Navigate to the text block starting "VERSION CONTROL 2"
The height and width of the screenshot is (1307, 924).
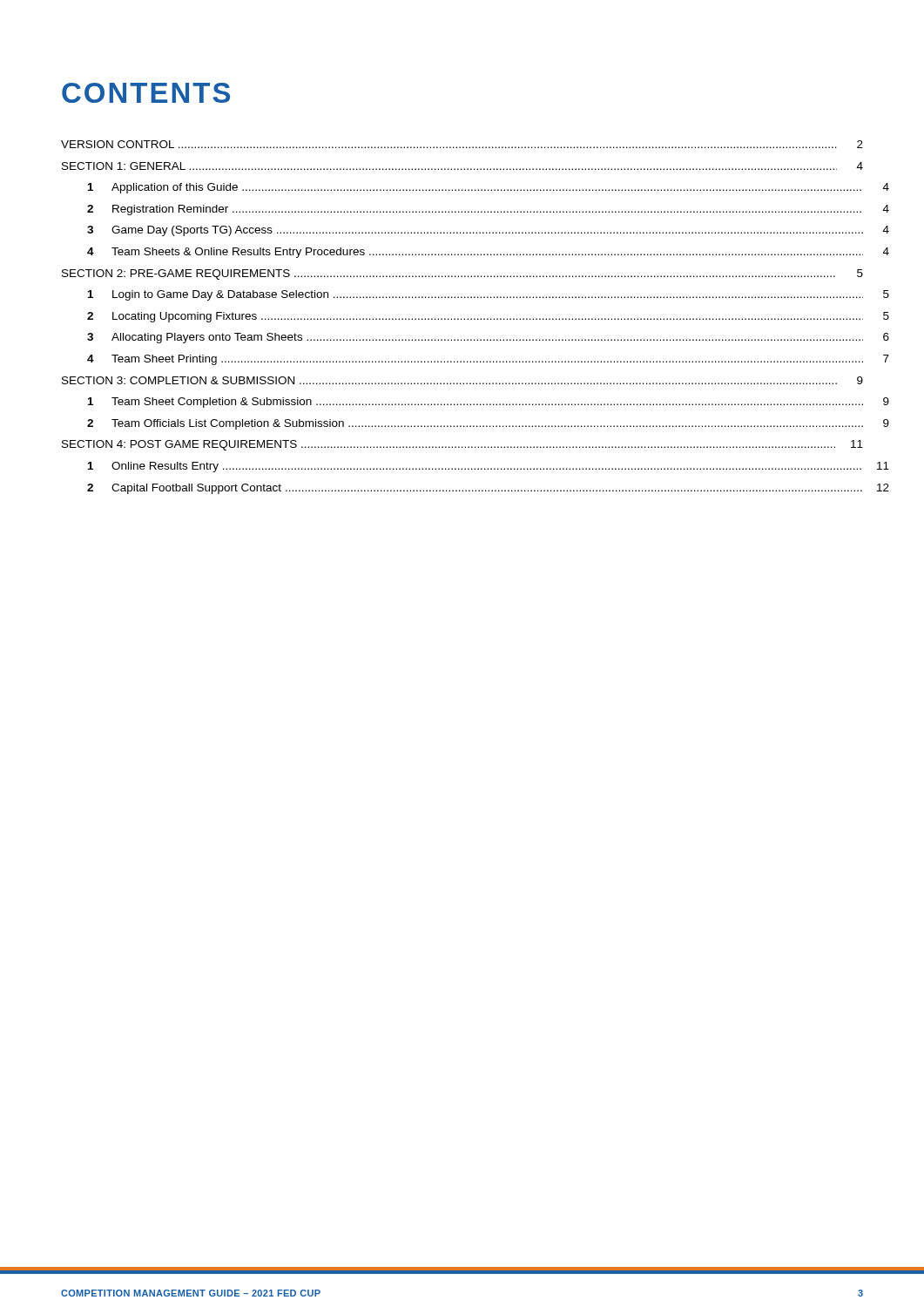pyautogui.click(x=462, y=144)
